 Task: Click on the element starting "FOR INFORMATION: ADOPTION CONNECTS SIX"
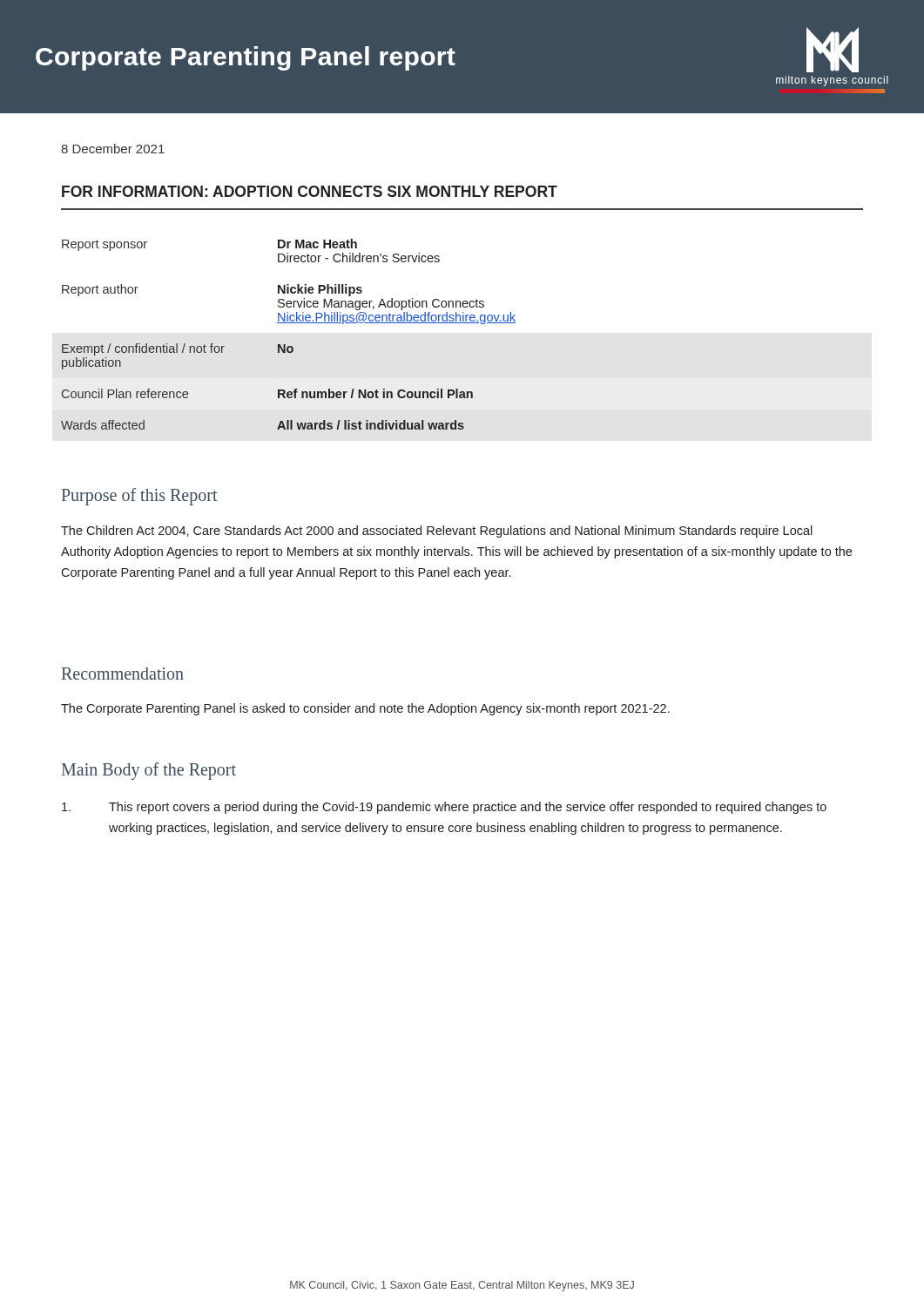pyautogui.click(x=309, y=192)
